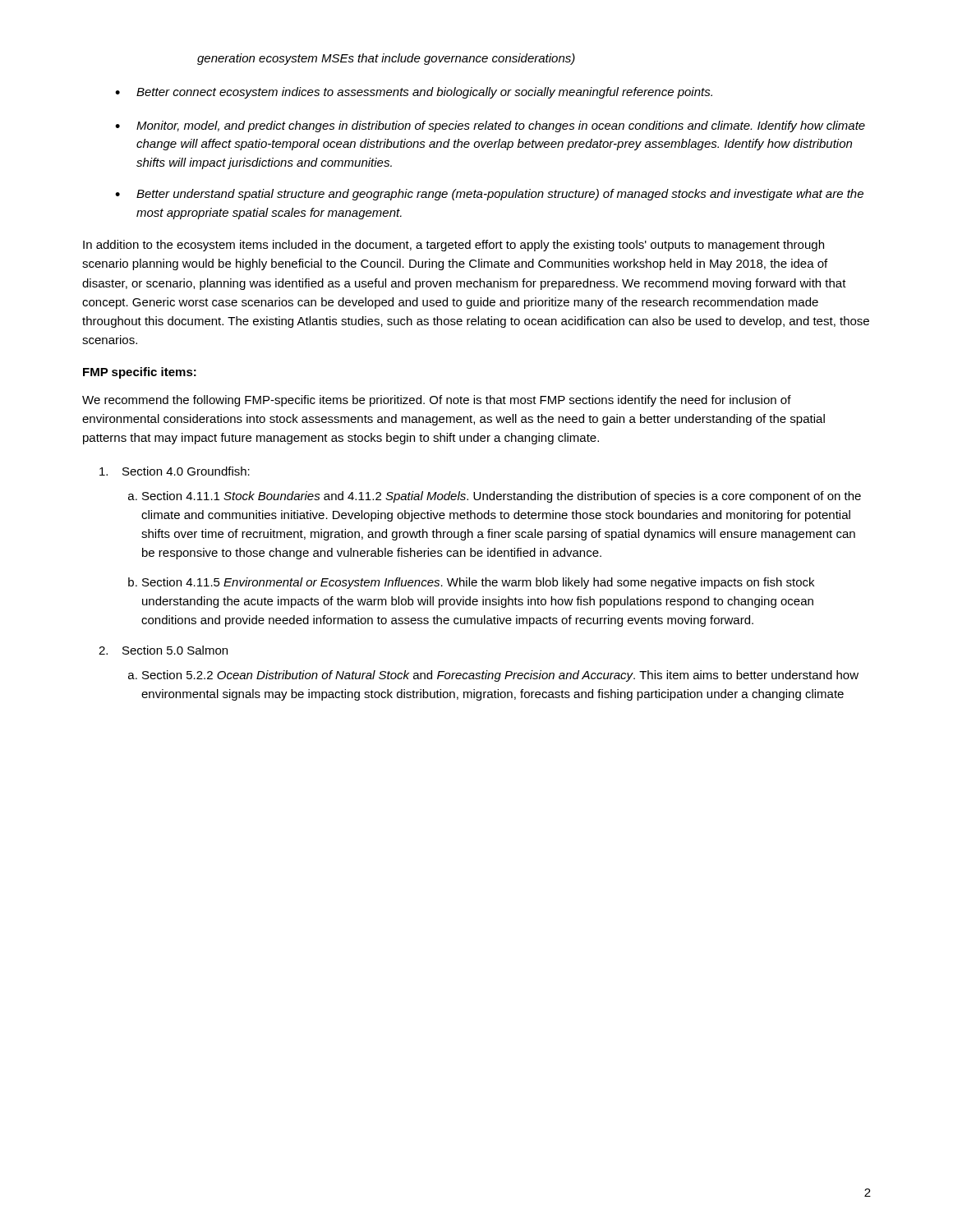Where is the passage that starts "2. Section 5.0 Salmon Section 5.2.2"?
This screenshot has height=1232, width=953.
point(485,672)
